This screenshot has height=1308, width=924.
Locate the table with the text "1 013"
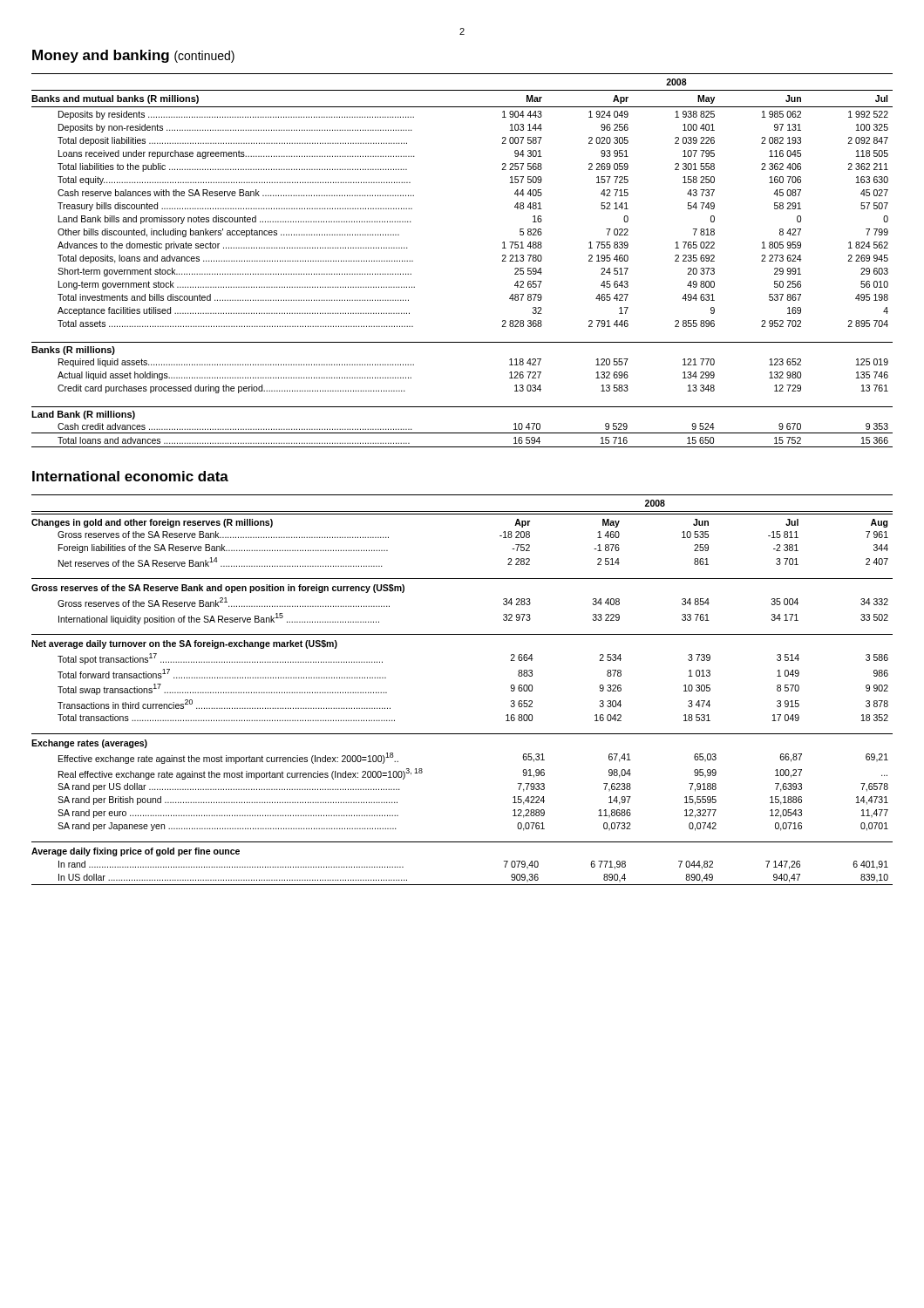click(462, 679)
